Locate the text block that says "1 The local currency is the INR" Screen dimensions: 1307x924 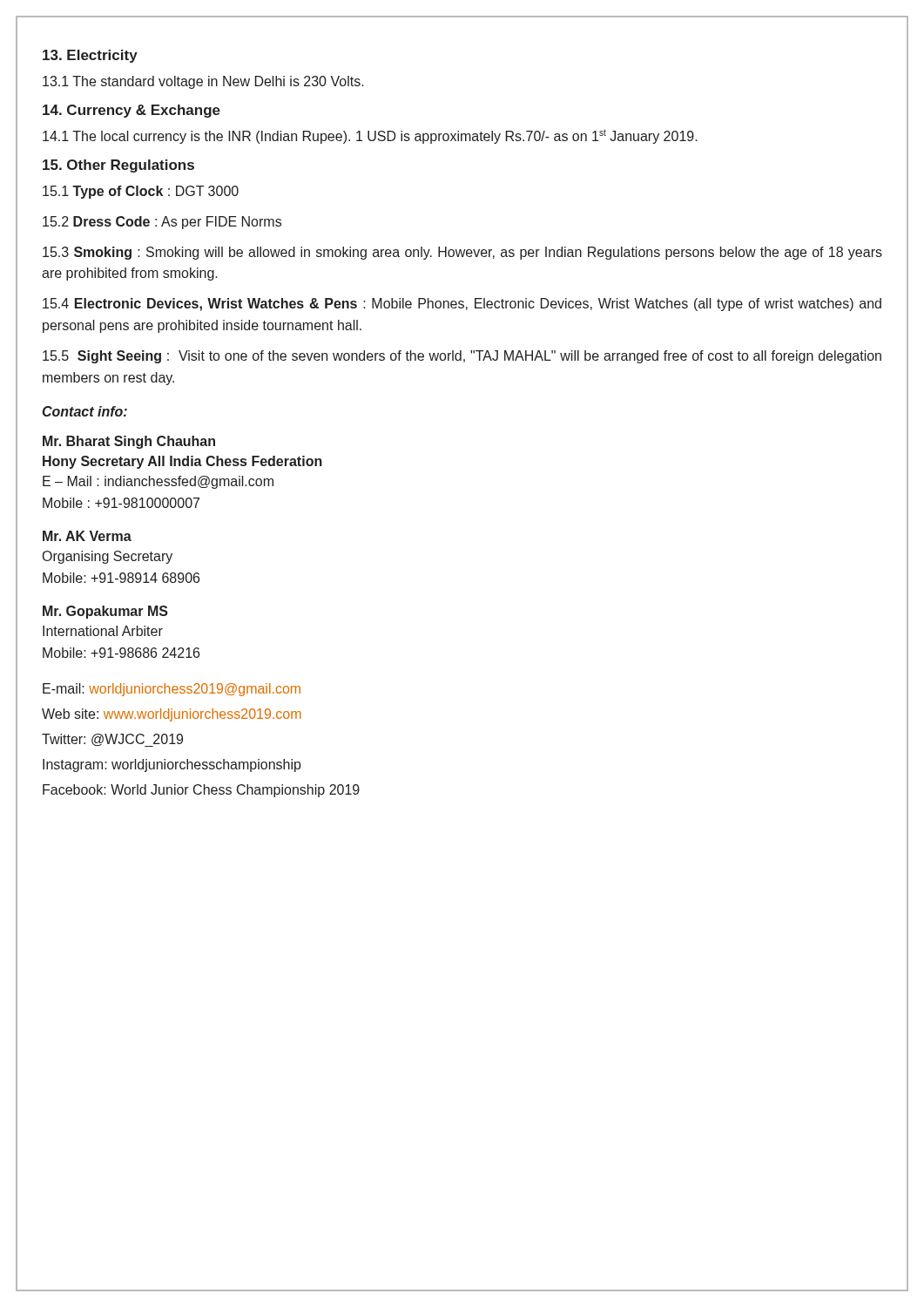(x=370, y=136)
